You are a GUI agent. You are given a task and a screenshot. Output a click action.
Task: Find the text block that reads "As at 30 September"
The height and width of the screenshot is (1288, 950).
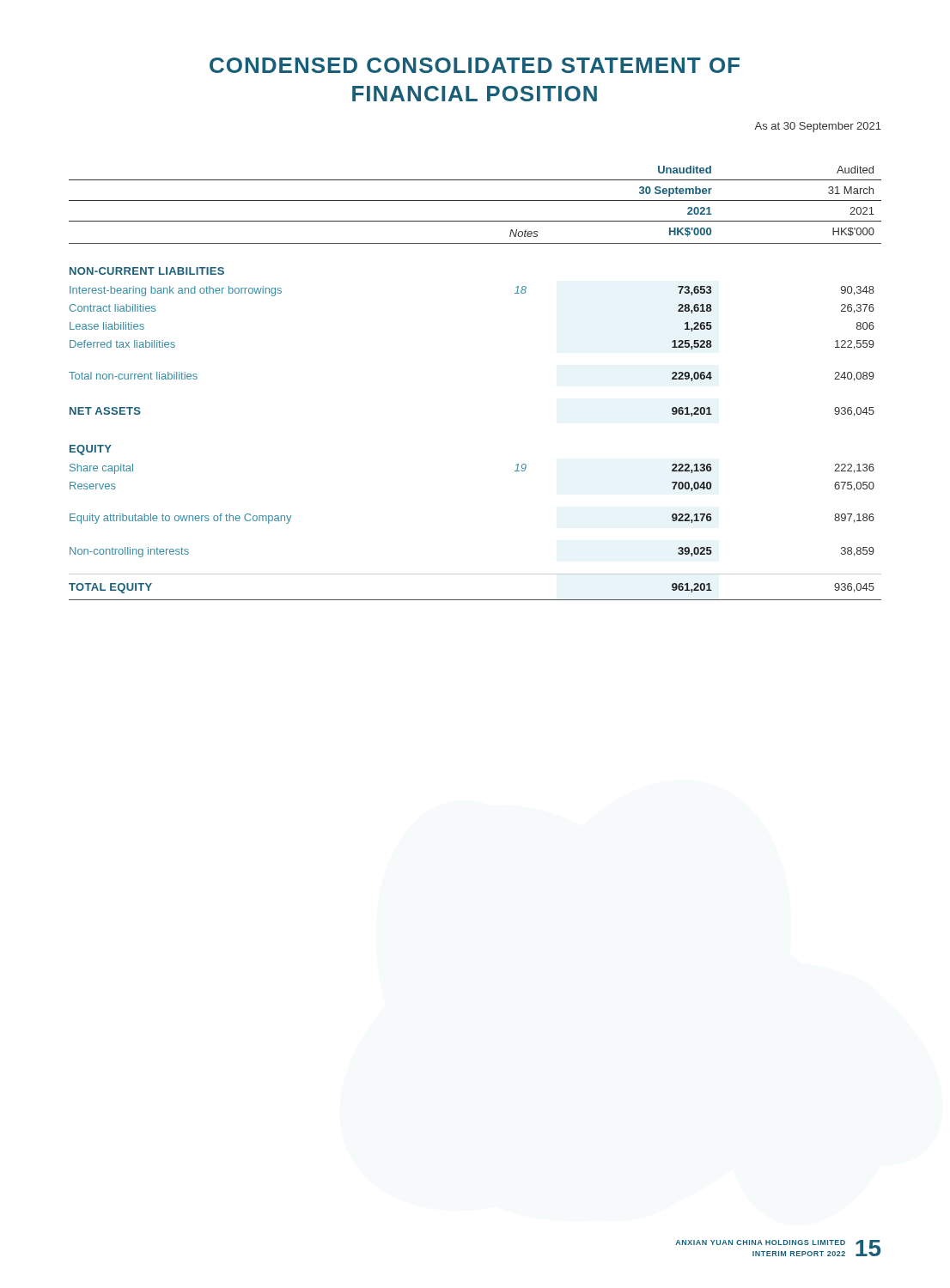[818, 126]
